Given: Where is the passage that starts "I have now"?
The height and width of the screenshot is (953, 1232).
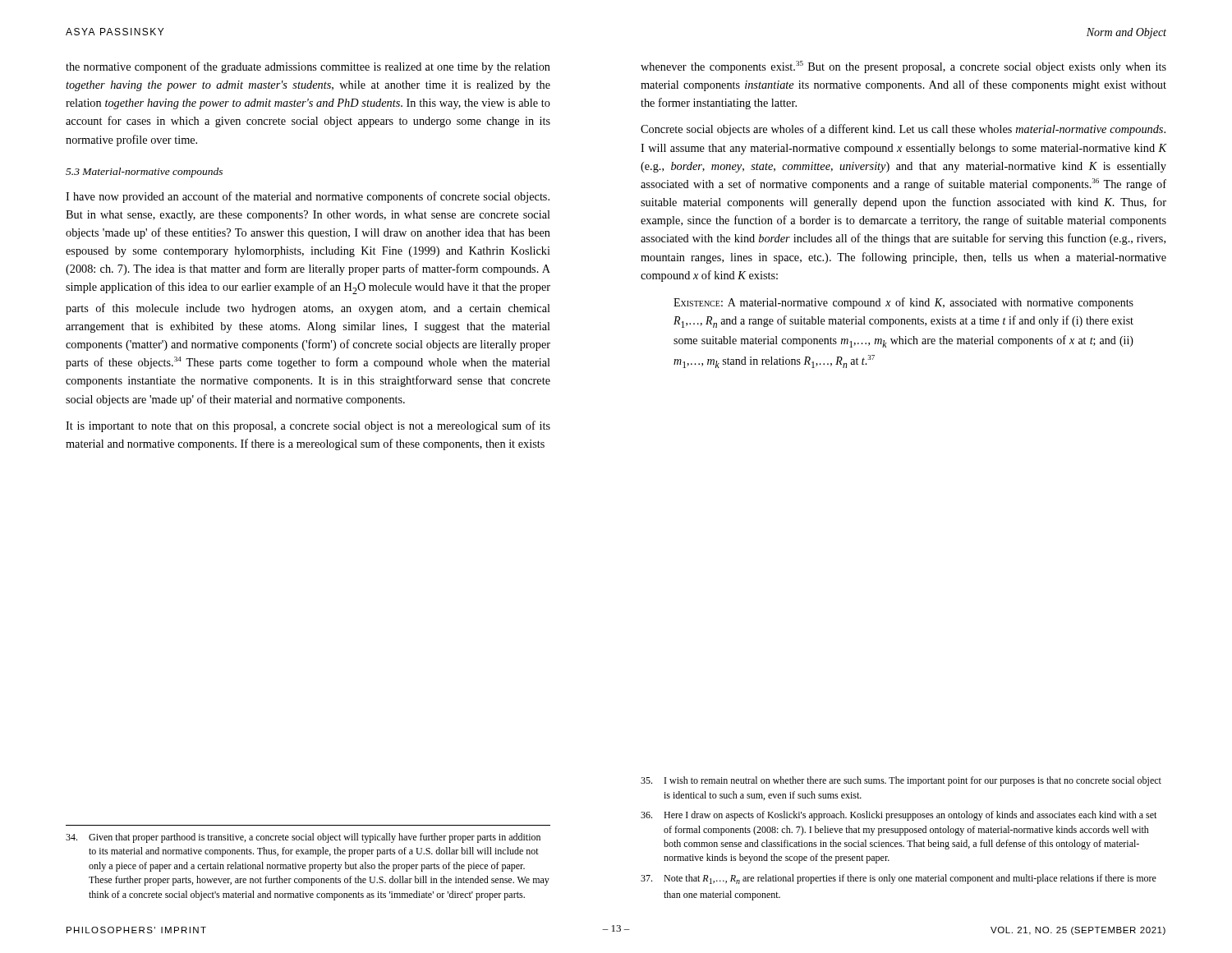Looking at the screenshot, I should (x=308, y=320).
